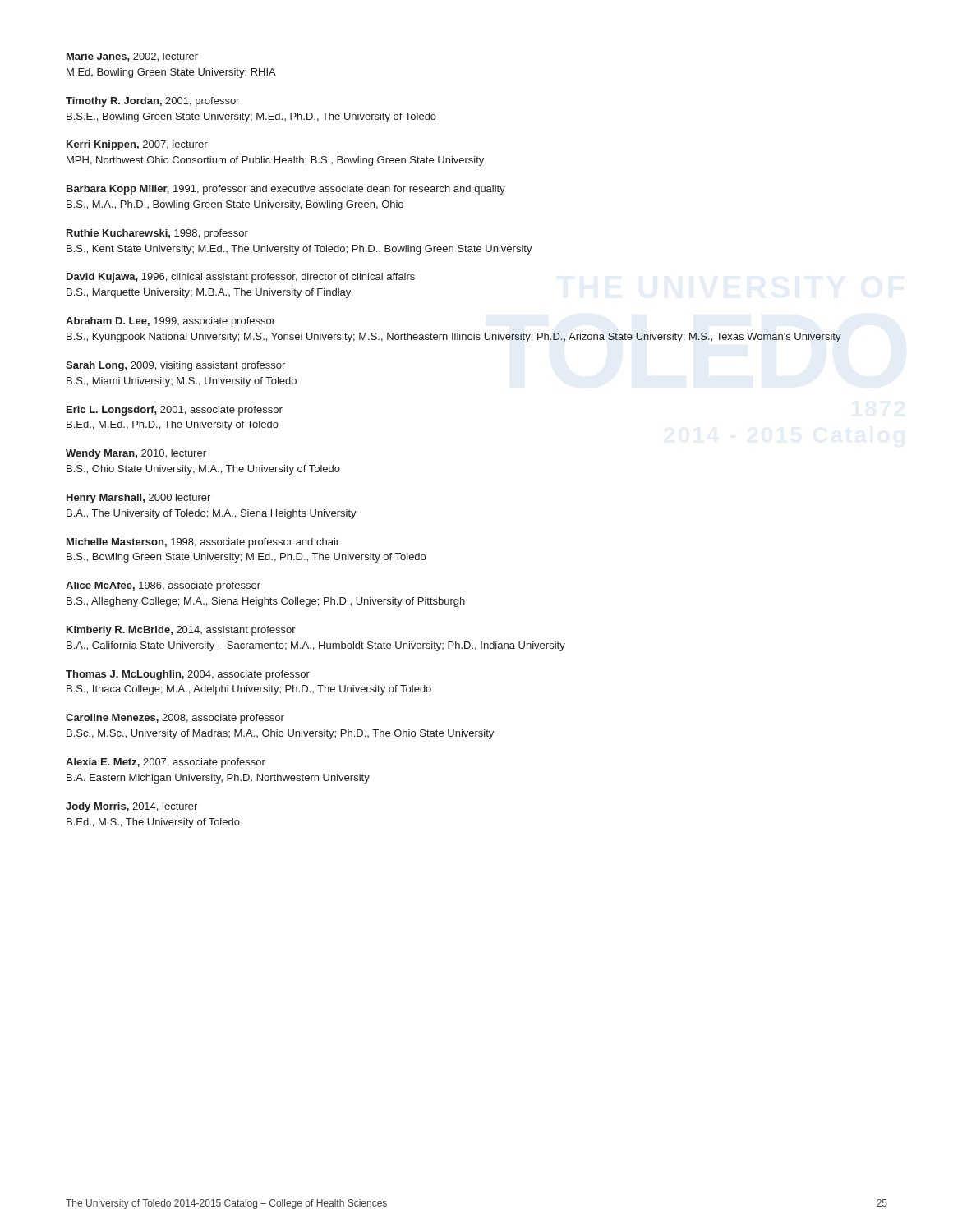Viewport: 953px width, 1232px height.
Task: Select the region starting "Marie Janes, 2002, lecturer"
Action: [132, 57]
